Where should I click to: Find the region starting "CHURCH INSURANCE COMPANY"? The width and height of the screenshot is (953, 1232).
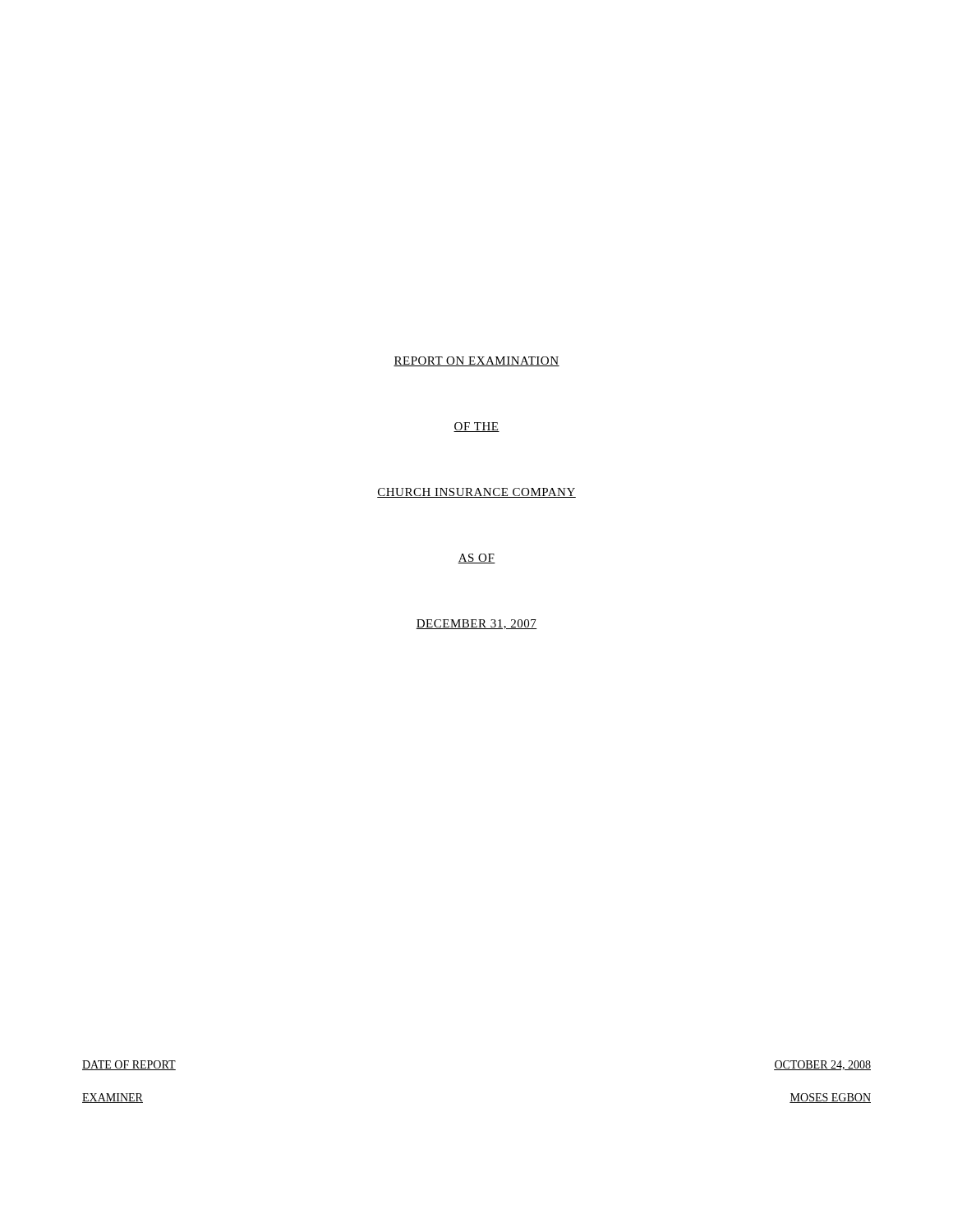point(476,492)
